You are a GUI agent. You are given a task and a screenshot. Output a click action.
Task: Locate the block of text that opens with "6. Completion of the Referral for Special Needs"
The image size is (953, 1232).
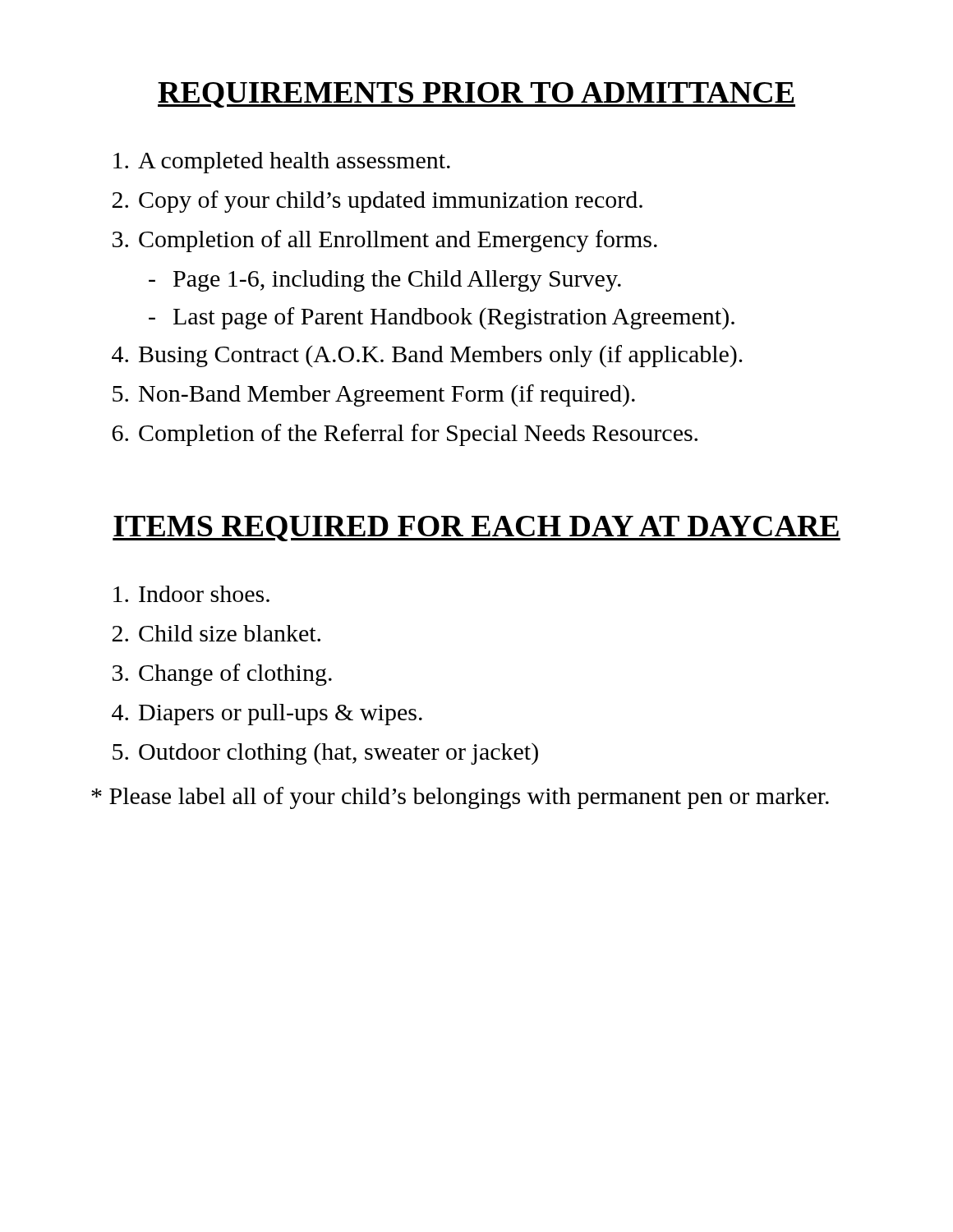(395, 433)
